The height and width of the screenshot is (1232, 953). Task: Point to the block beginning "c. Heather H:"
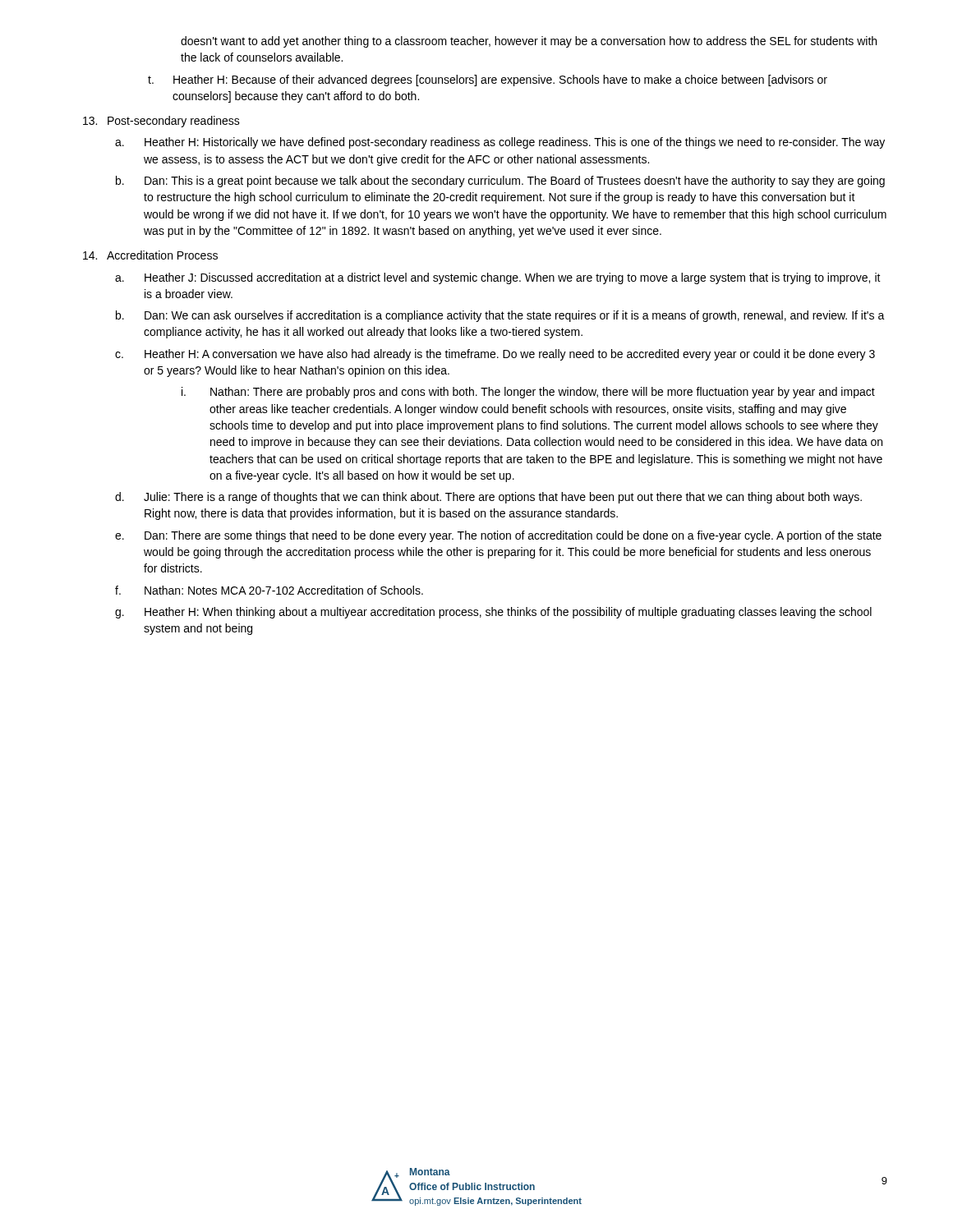click(501, 362)
